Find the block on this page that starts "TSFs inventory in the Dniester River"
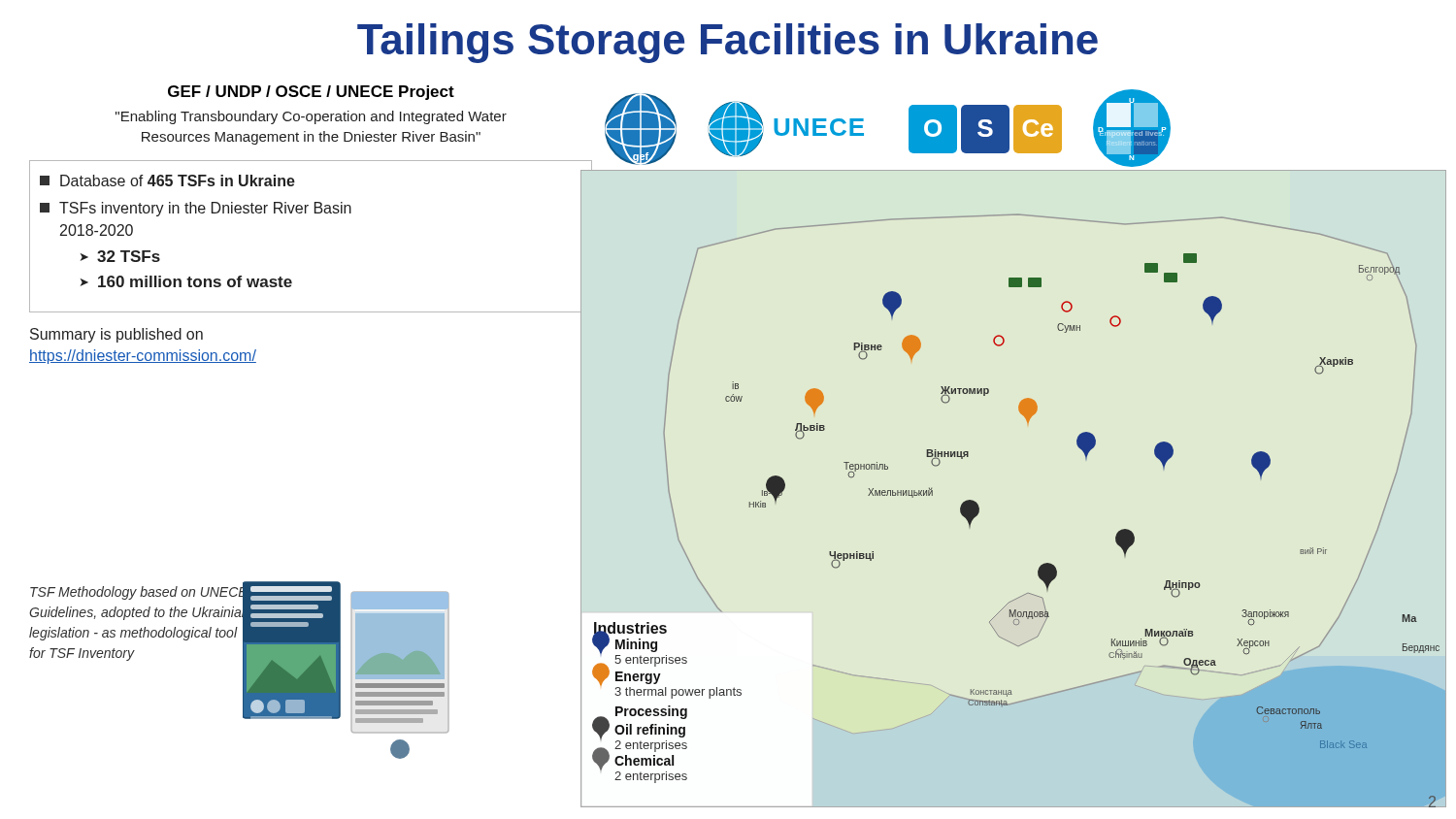 tap(196, 209)
